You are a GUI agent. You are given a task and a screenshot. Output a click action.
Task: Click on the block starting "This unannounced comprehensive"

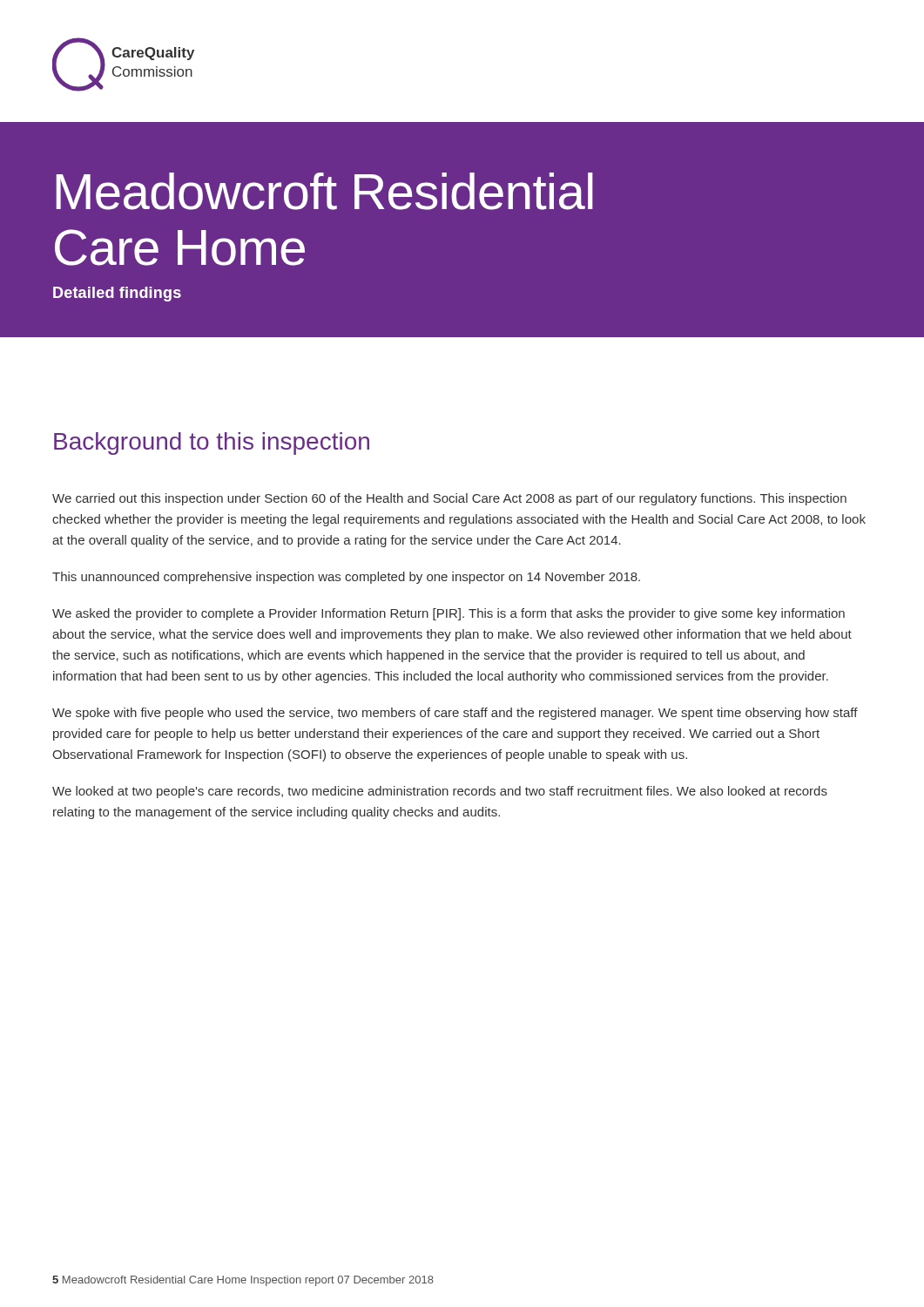[462, 577]
